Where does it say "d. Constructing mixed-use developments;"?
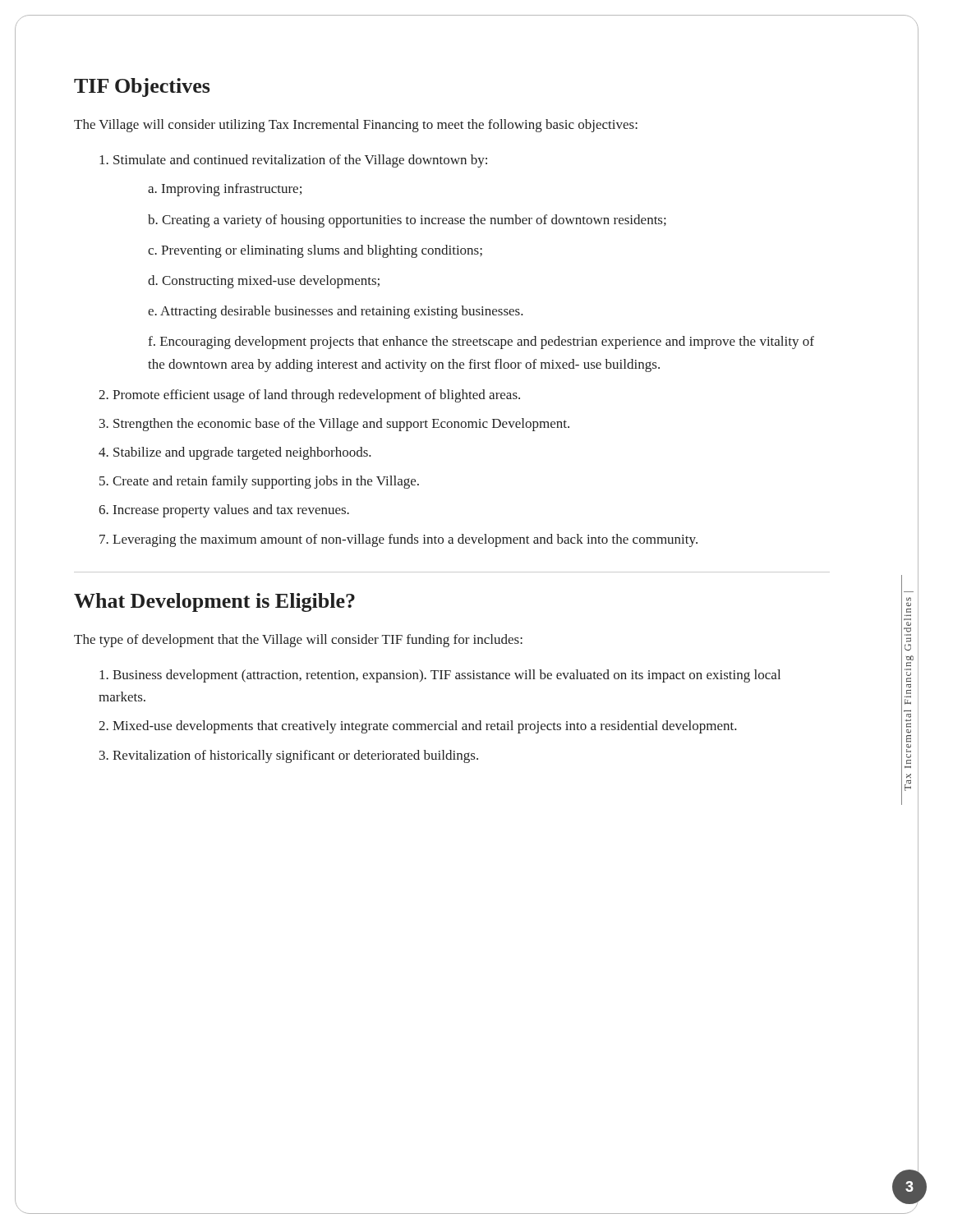This screenshot has width=953, height=1232. tap(264, 280)
